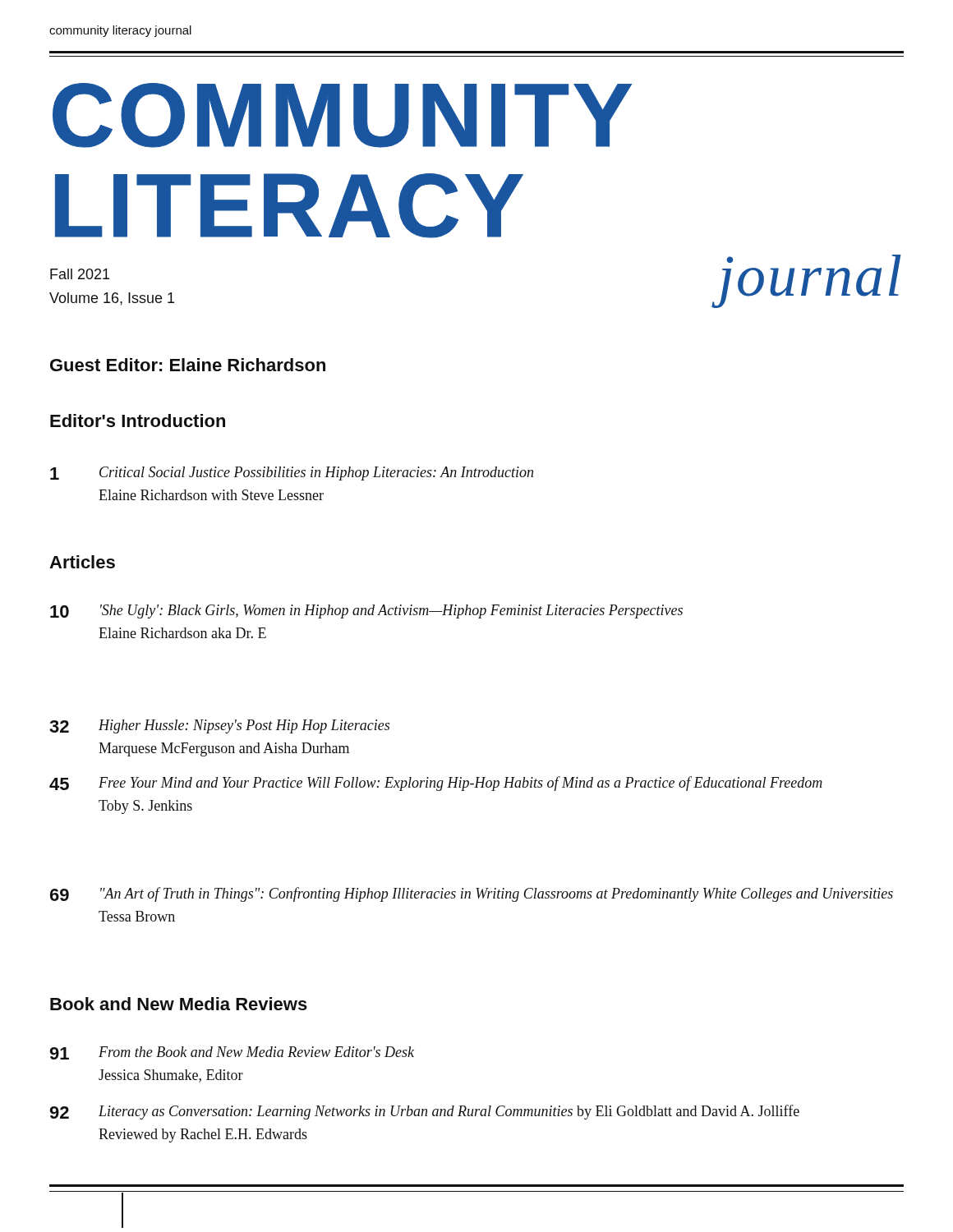Navigate to the passage starting "10 'She Ugly': Black Girls, Women"
Viewport: 953px width, 1232px height.
click(476, 623)
